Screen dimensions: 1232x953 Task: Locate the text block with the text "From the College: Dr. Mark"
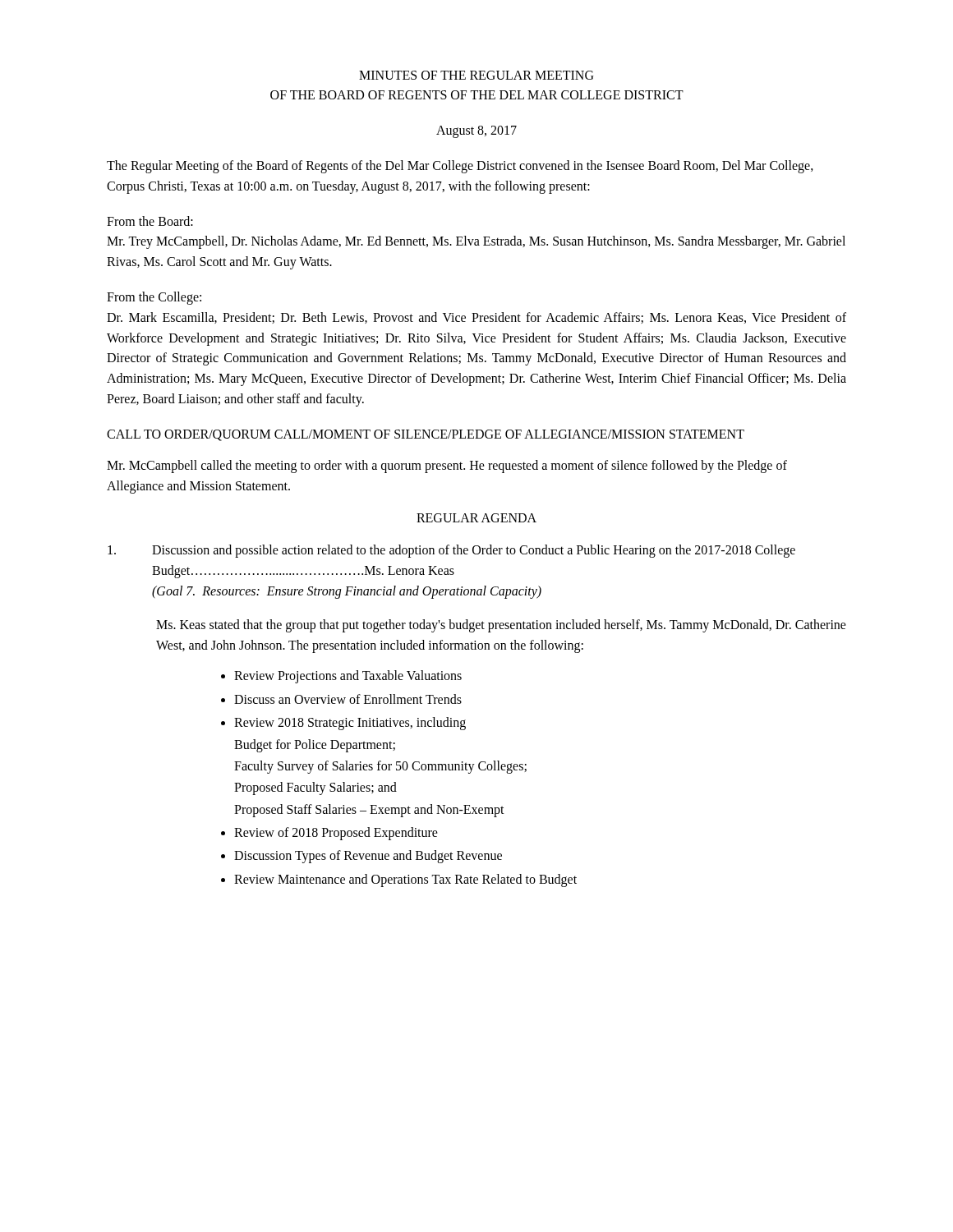point(476,348)
